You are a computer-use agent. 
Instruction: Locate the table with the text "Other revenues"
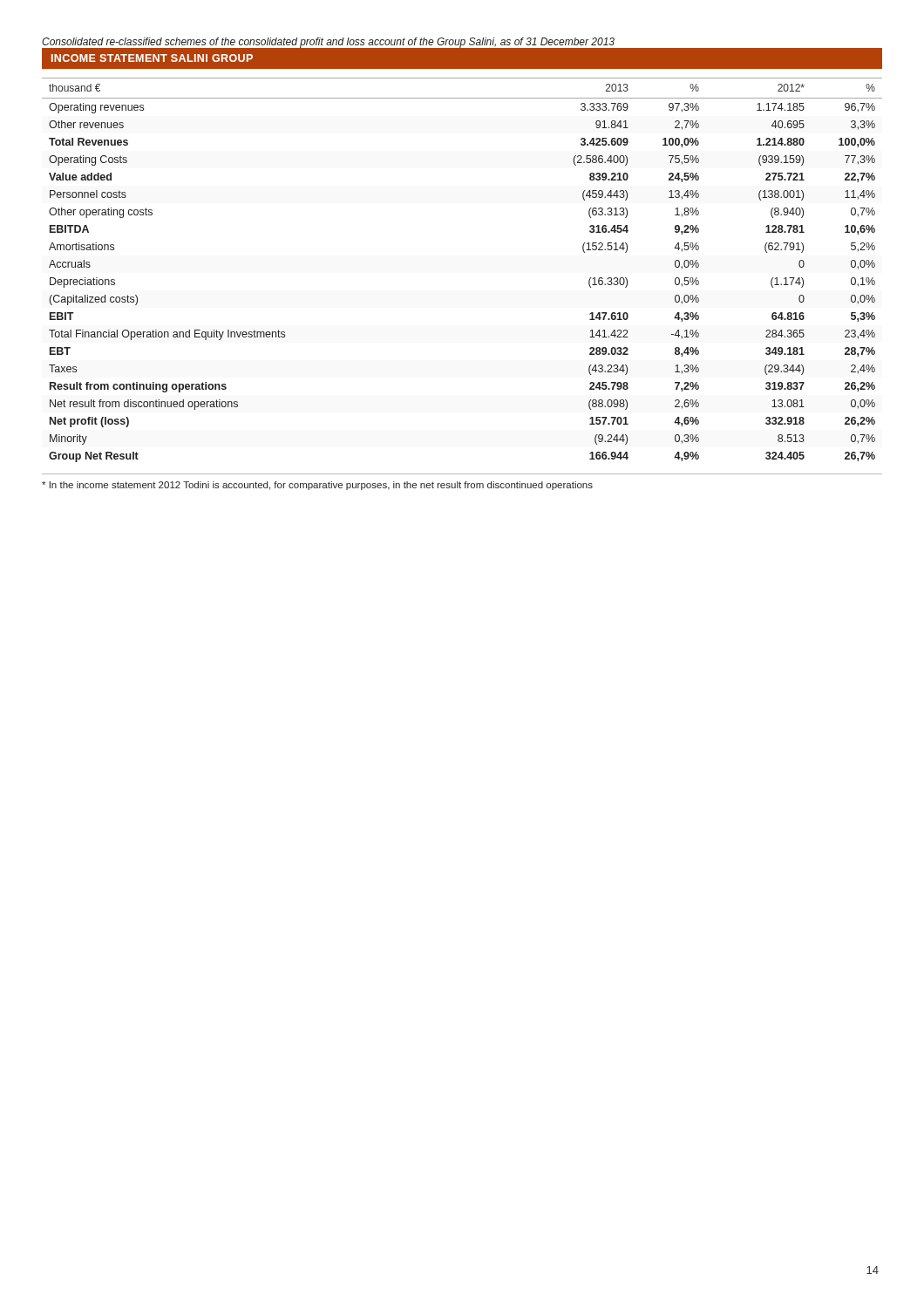tap(462, 271)
